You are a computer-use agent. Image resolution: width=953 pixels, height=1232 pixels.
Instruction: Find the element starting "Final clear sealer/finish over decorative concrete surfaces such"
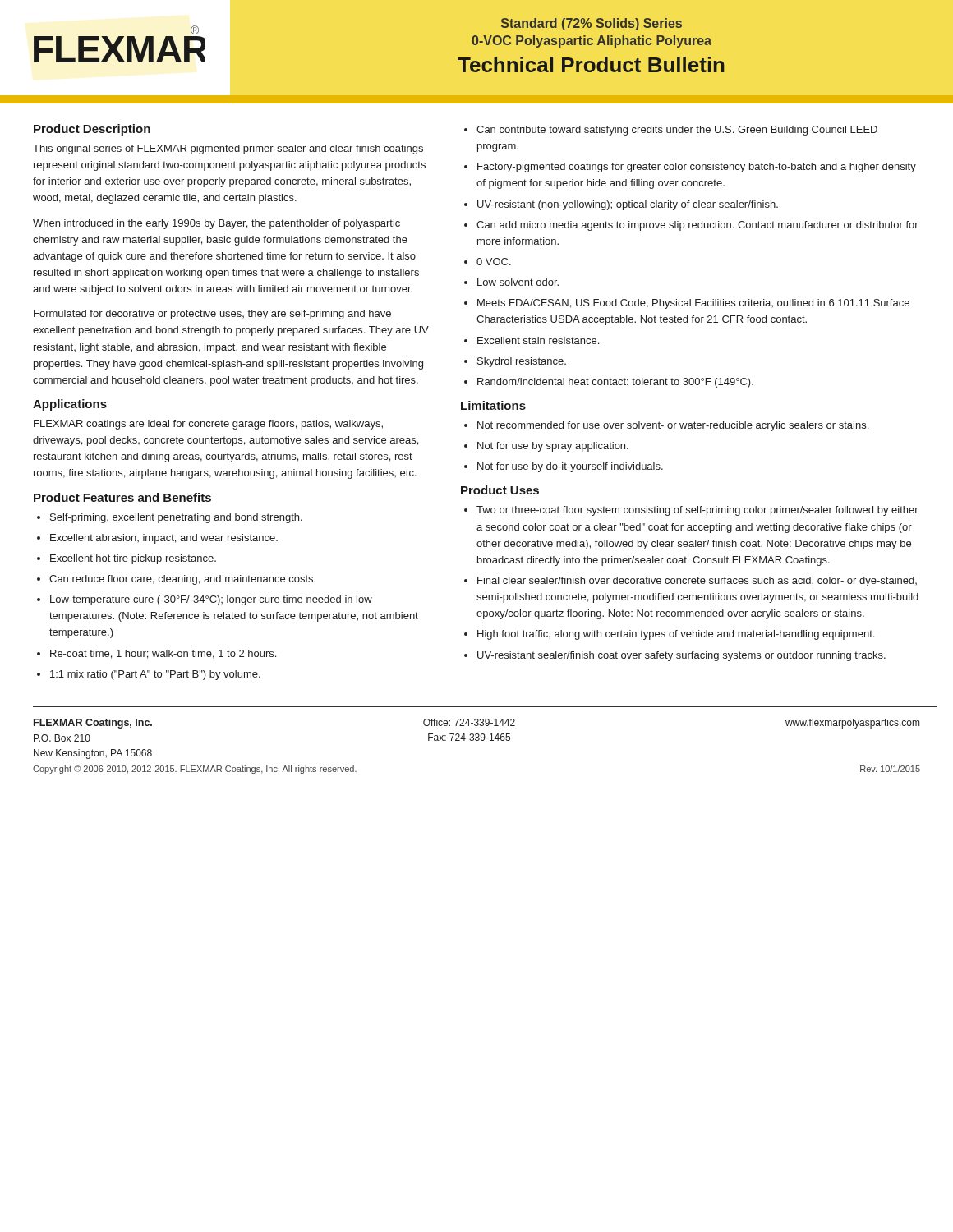[698, 597]
